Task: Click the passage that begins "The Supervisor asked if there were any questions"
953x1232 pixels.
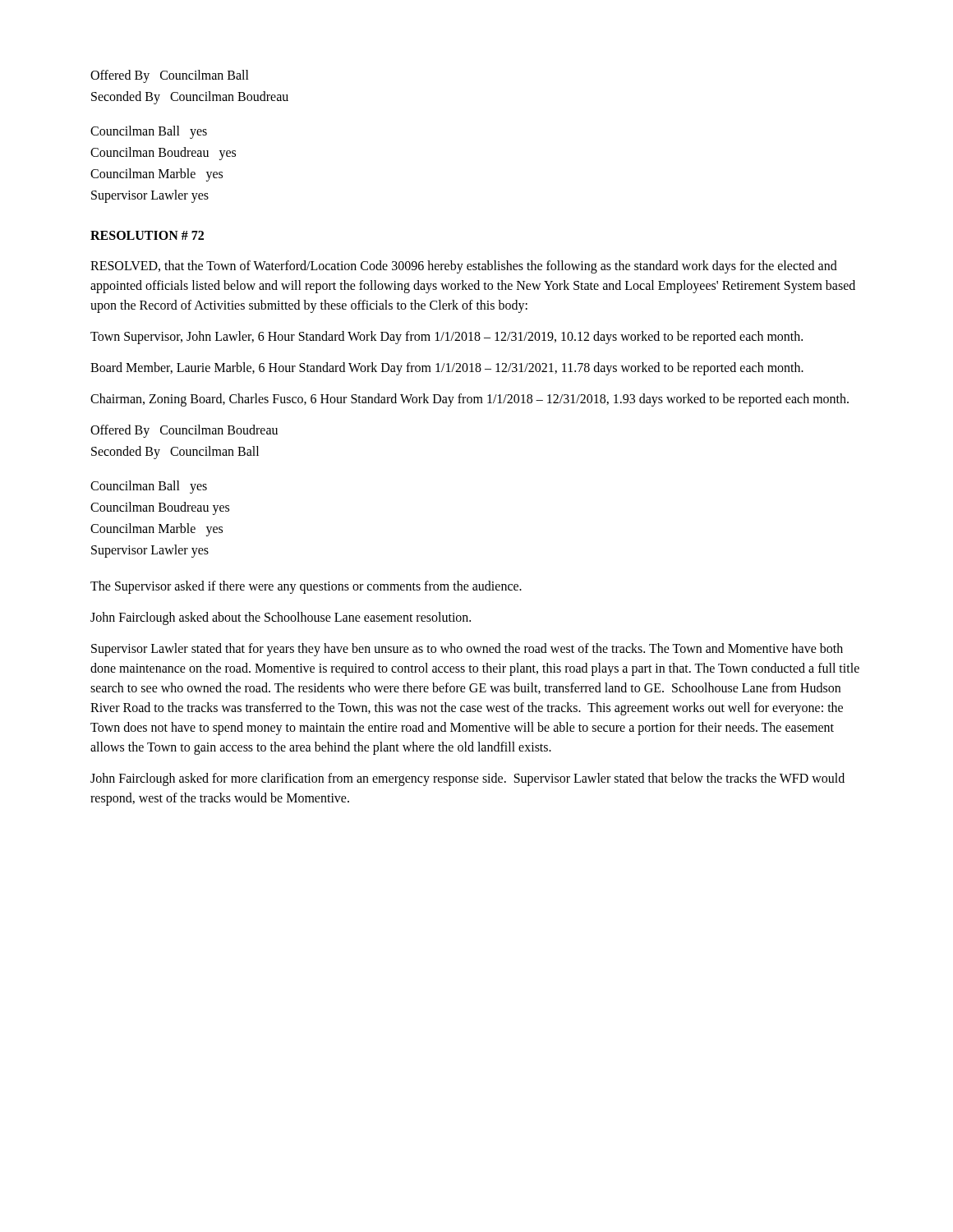Action: click(476, 586)
